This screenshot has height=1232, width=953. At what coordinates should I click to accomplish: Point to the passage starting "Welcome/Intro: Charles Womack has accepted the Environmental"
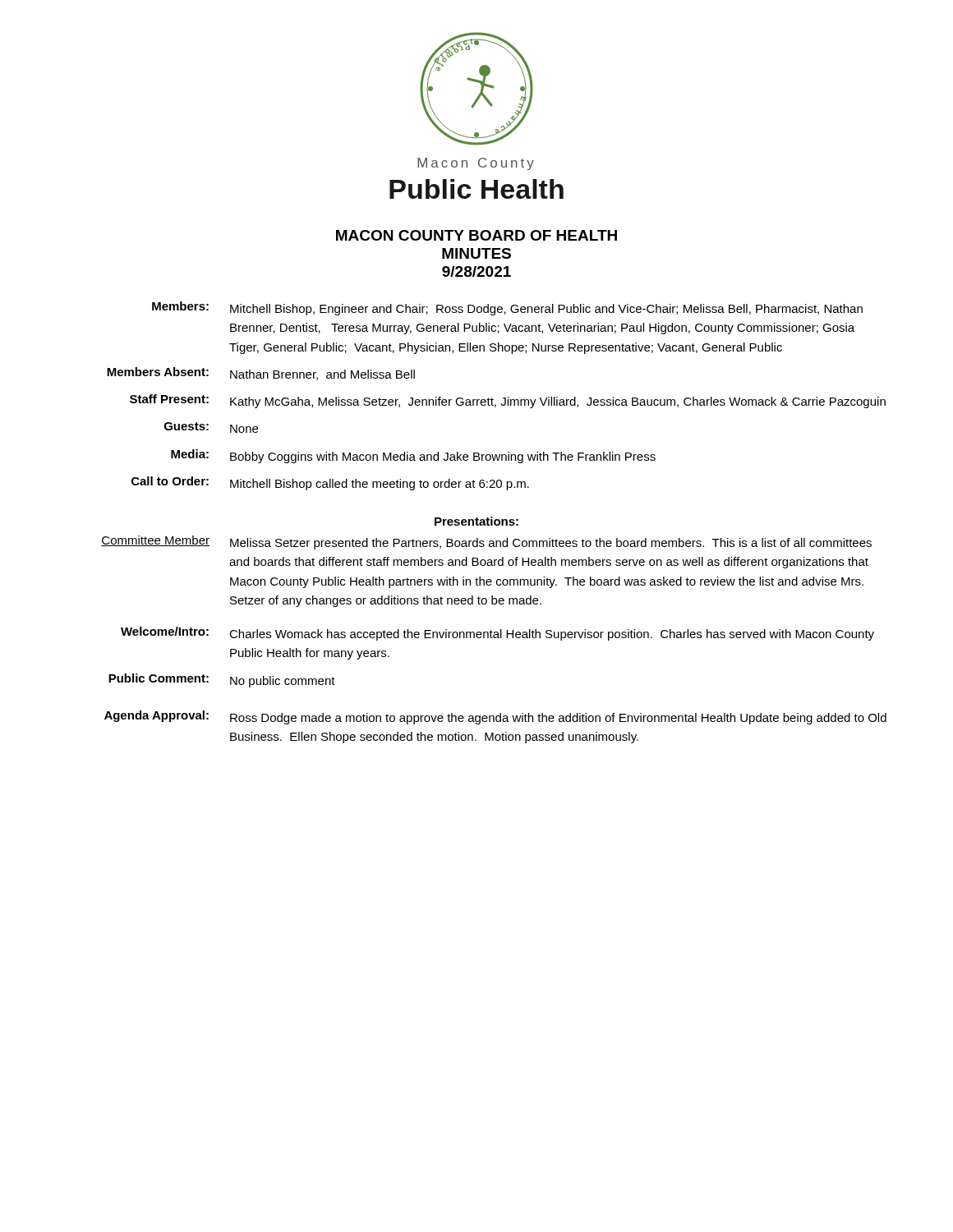(476, 643)
